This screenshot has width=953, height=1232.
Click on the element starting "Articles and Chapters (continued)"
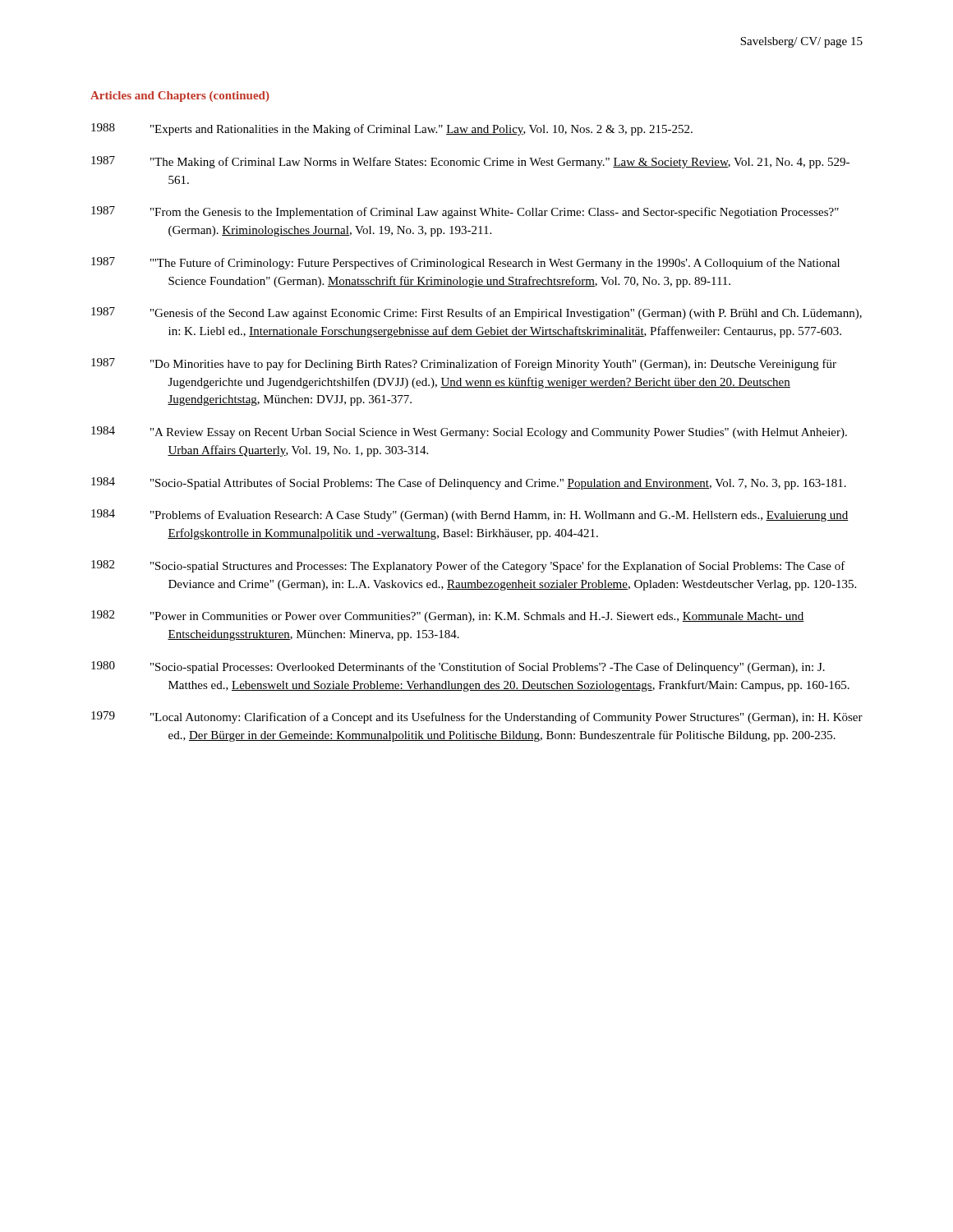point(180,95)
